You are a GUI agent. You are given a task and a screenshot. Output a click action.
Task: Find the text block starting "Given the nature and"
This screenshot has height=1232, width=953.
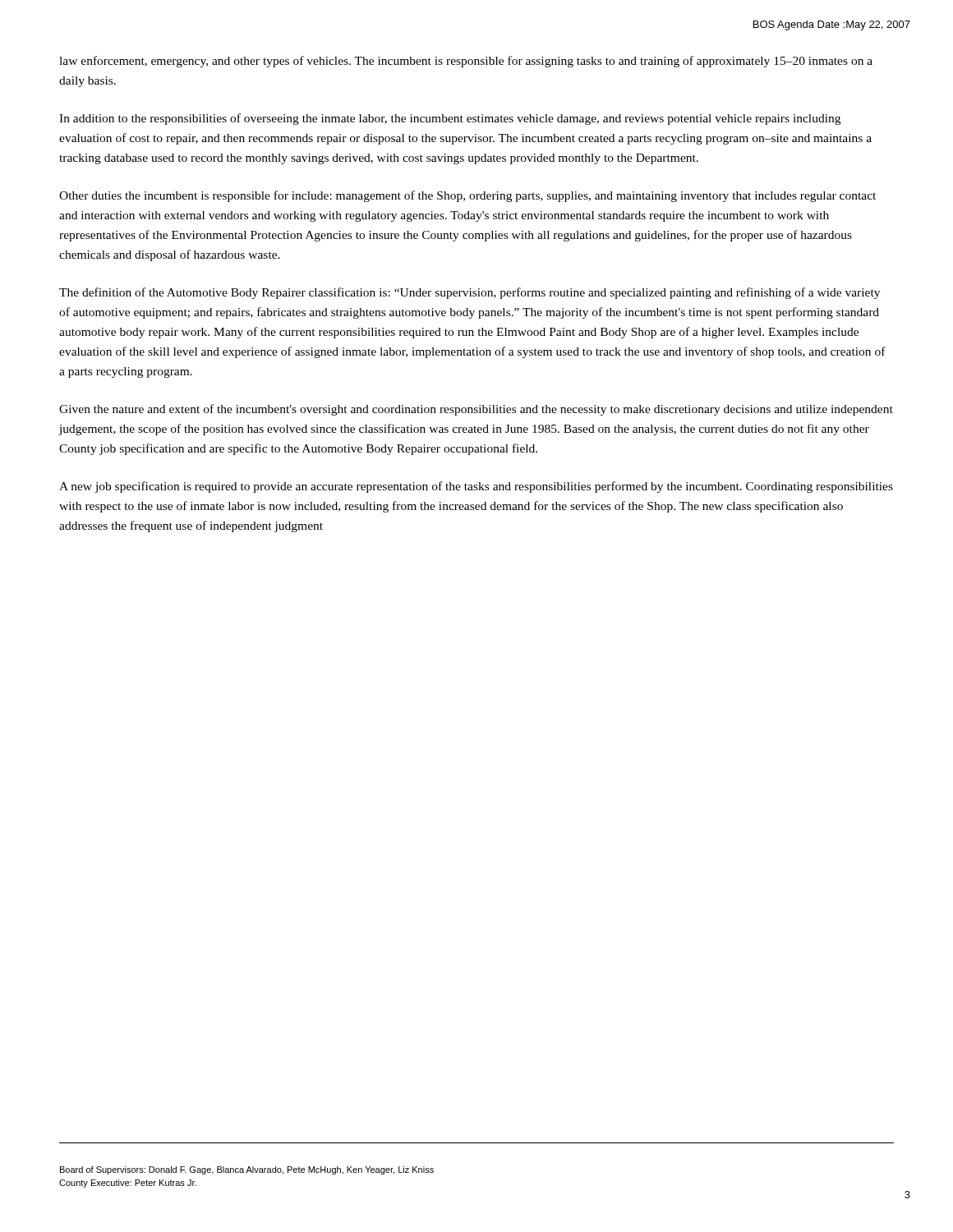[476, 428]
